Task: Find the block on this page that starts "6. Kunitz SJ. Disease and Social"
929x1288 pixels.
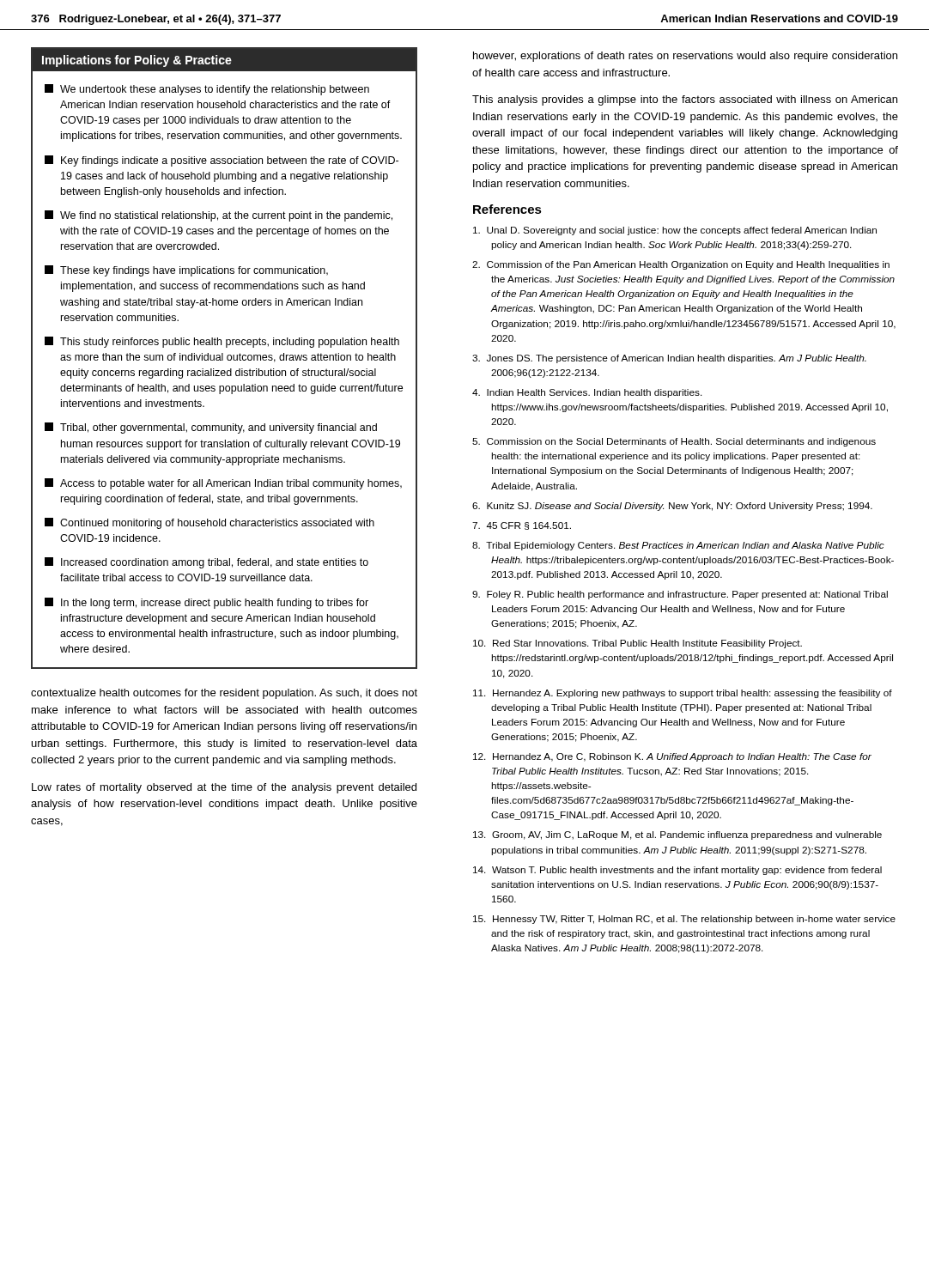Action: [x=673, y=505]
